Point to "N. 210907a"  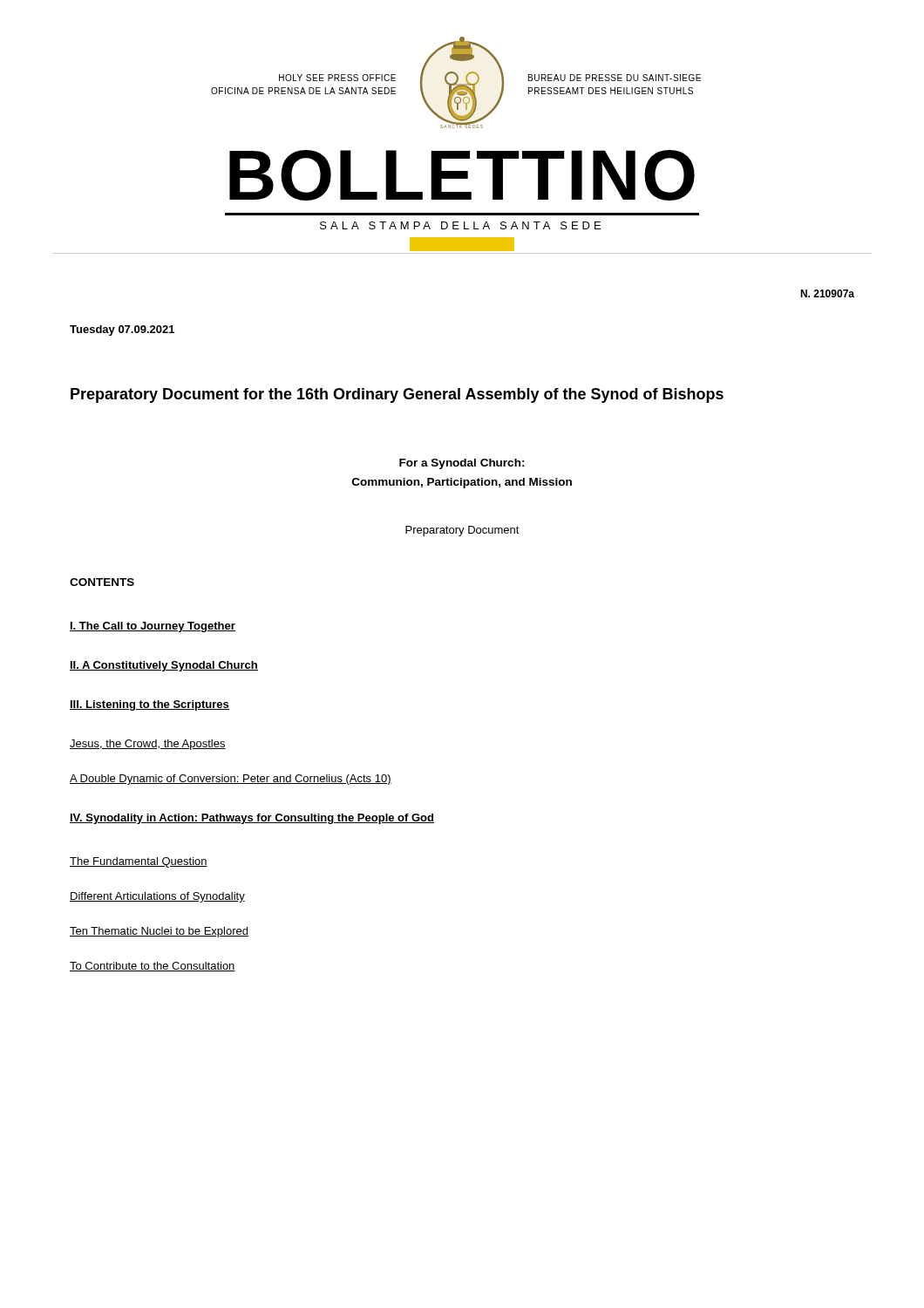827,294
